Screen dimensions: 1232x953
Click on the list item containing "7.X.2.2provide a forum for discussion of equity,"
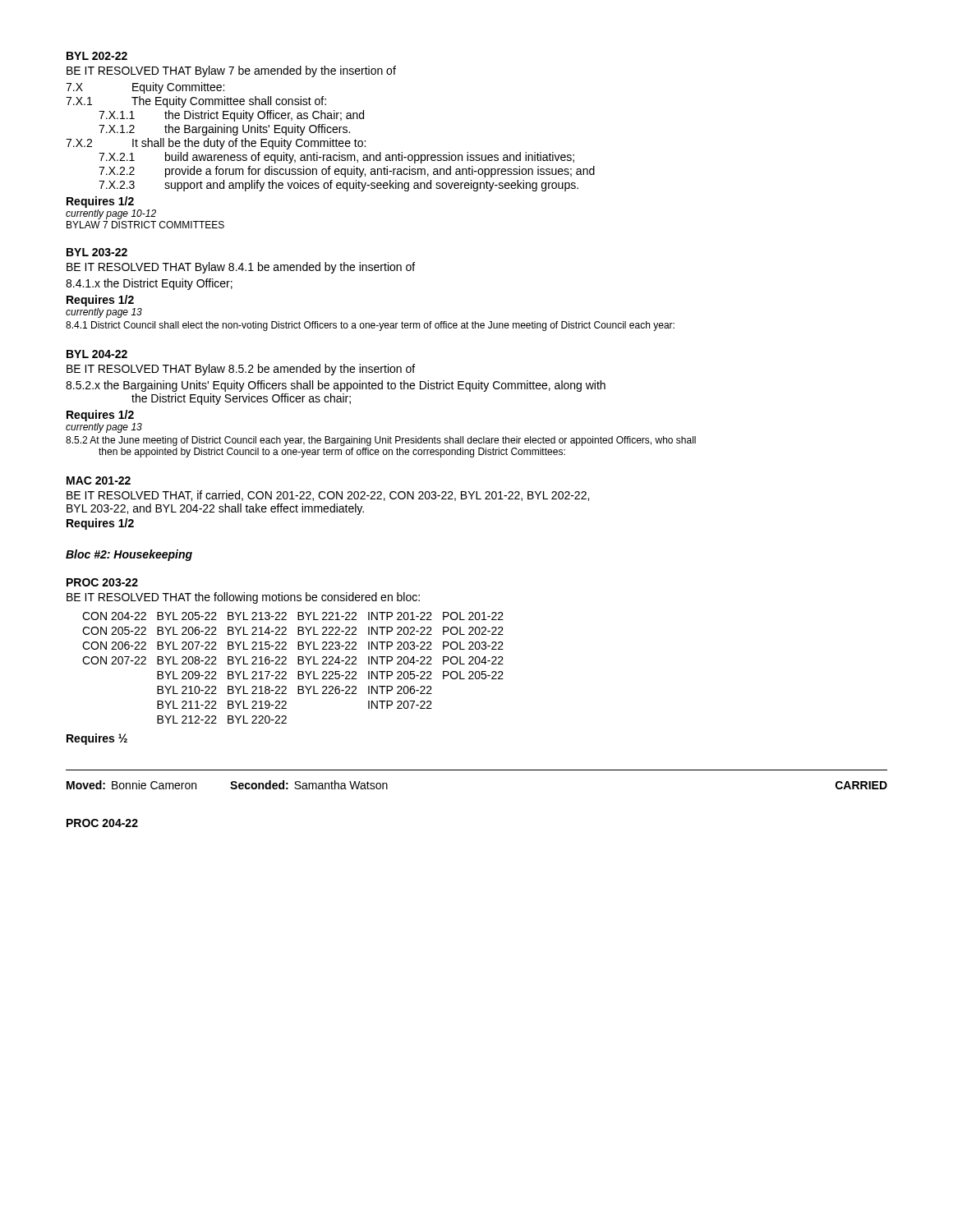pos(347,171)
